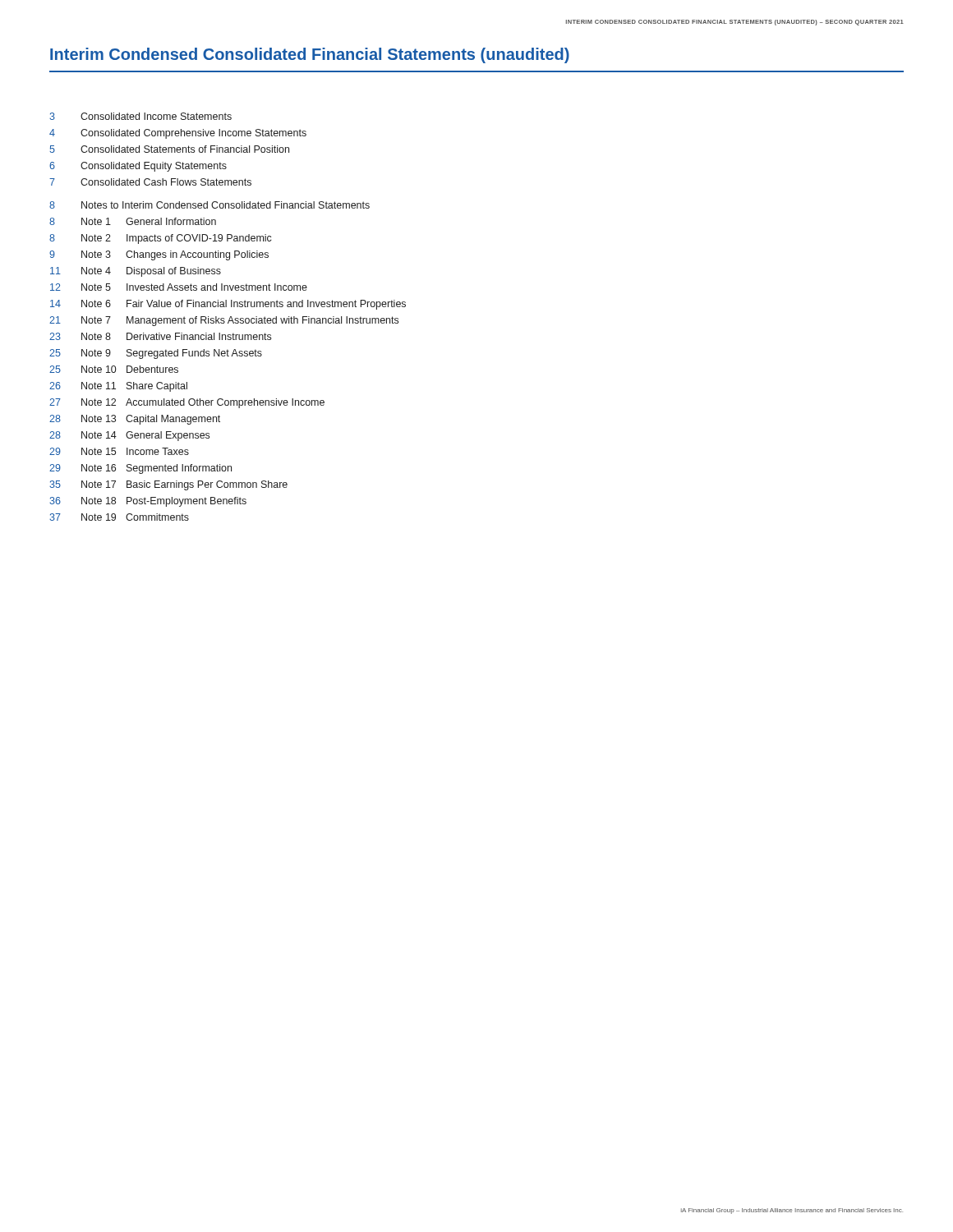Find the region starting "26 Note 11 Share"

click(119, 386)
